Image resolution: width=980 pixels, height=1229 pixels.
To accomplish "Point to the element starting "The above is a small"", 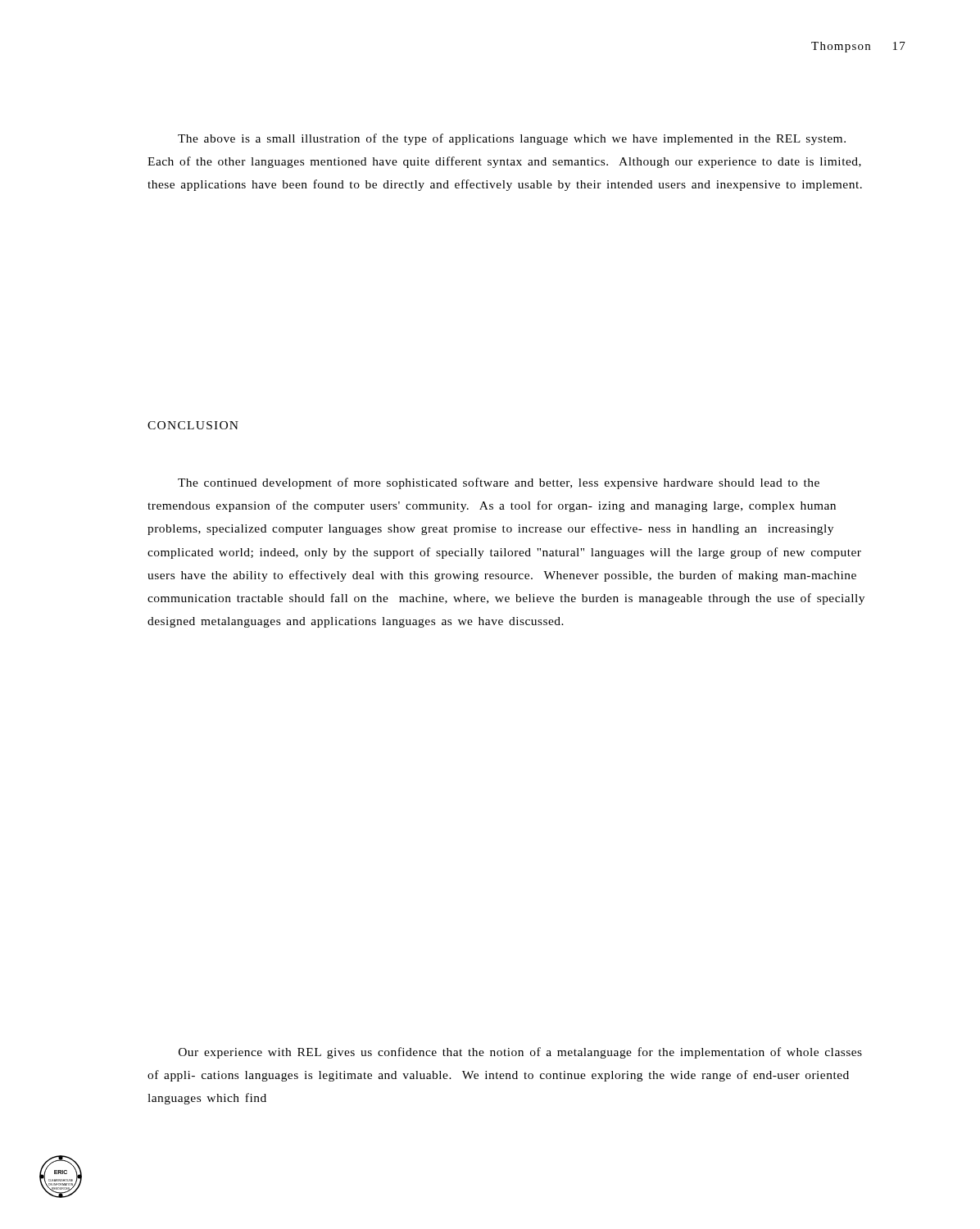I will 505,161.
